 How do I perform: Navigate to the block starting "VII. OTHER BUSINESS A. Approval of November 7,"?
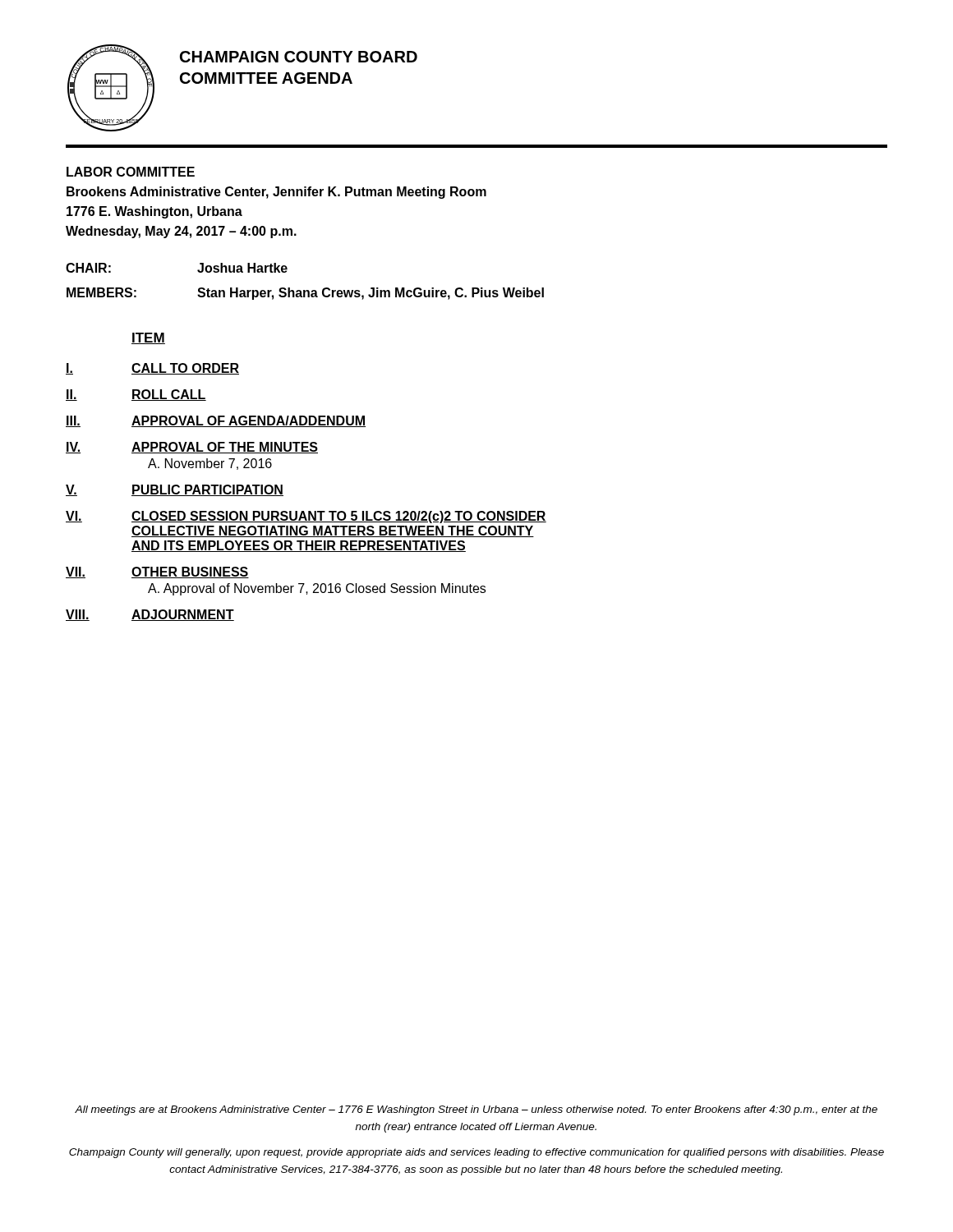[476, 581]
